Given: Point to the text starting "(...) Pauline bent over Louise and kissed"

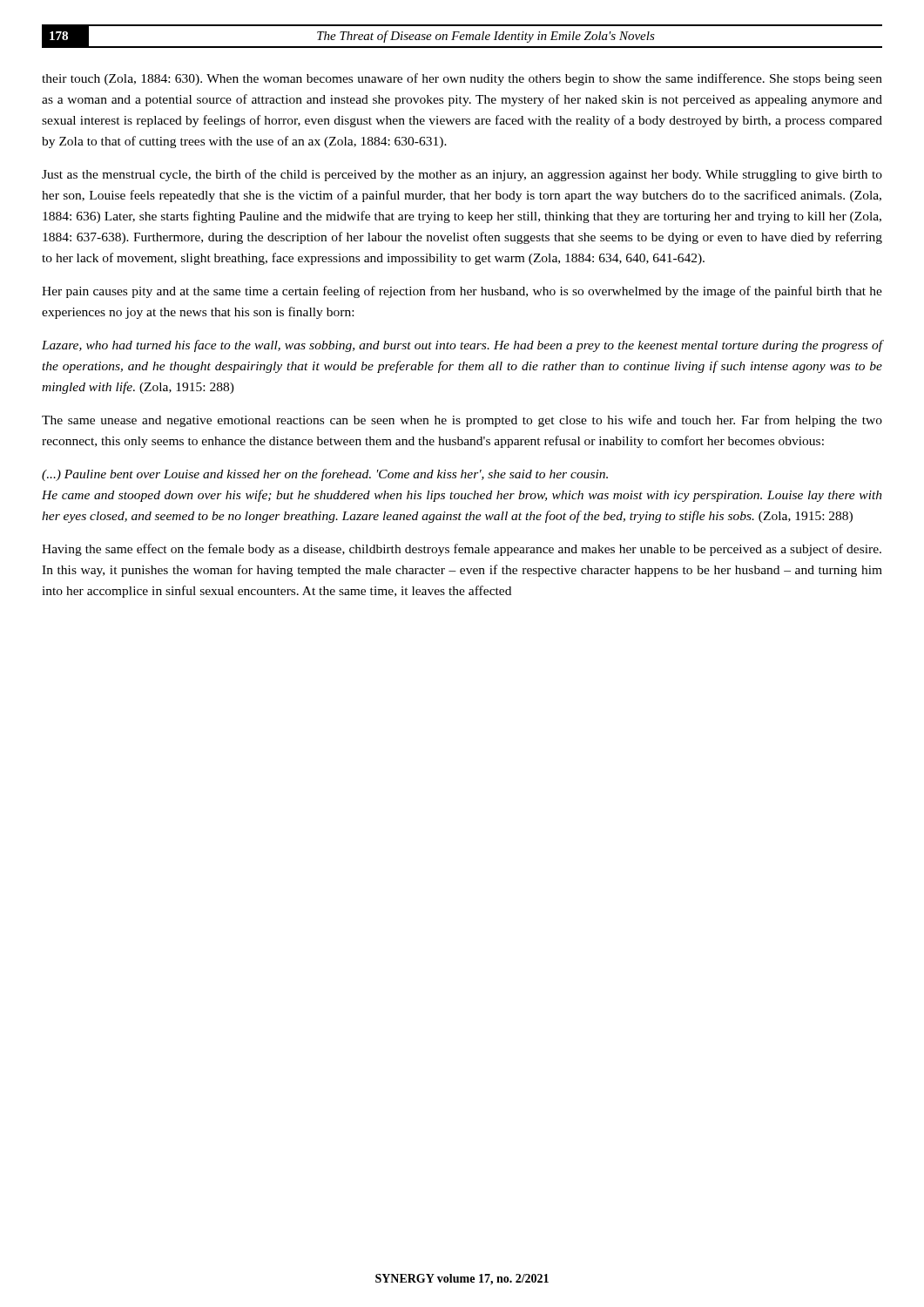Looking at the screenshot, I should coord(462,495).
